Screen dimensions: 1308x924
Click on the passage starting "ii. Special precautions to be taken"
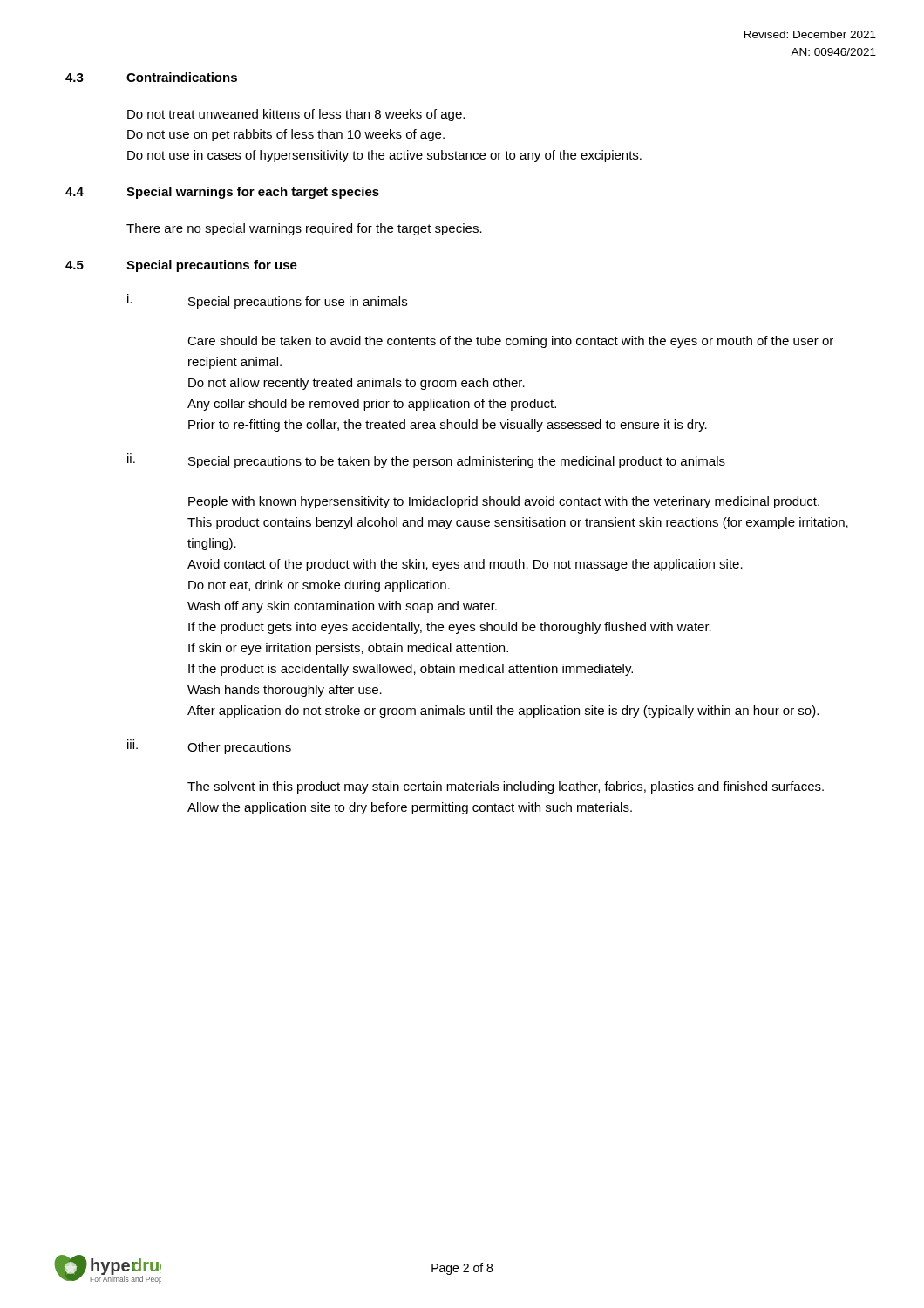pos(462,471)
